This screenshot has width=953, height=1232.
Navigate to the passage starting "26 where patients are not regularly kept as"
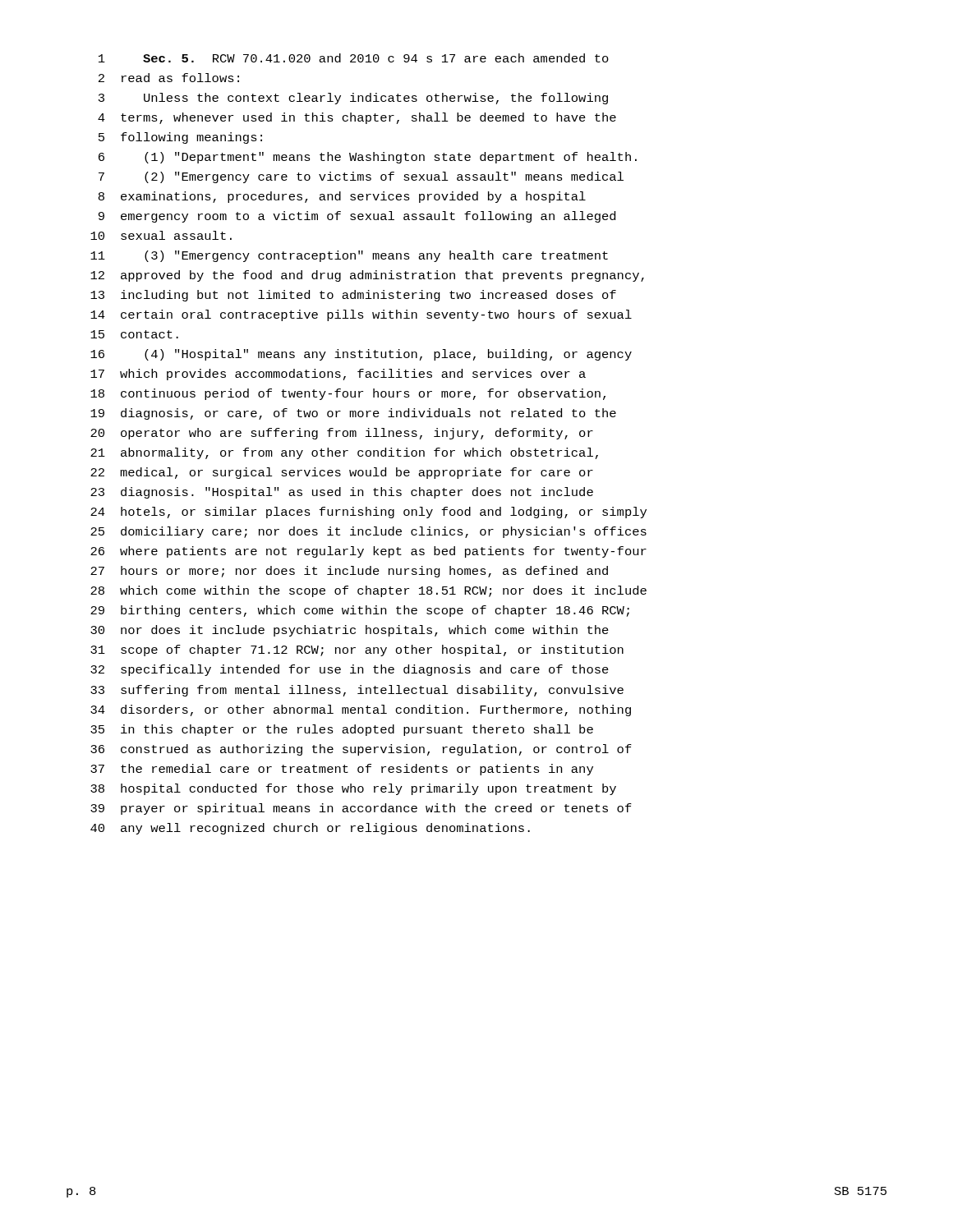coord(476,552)
